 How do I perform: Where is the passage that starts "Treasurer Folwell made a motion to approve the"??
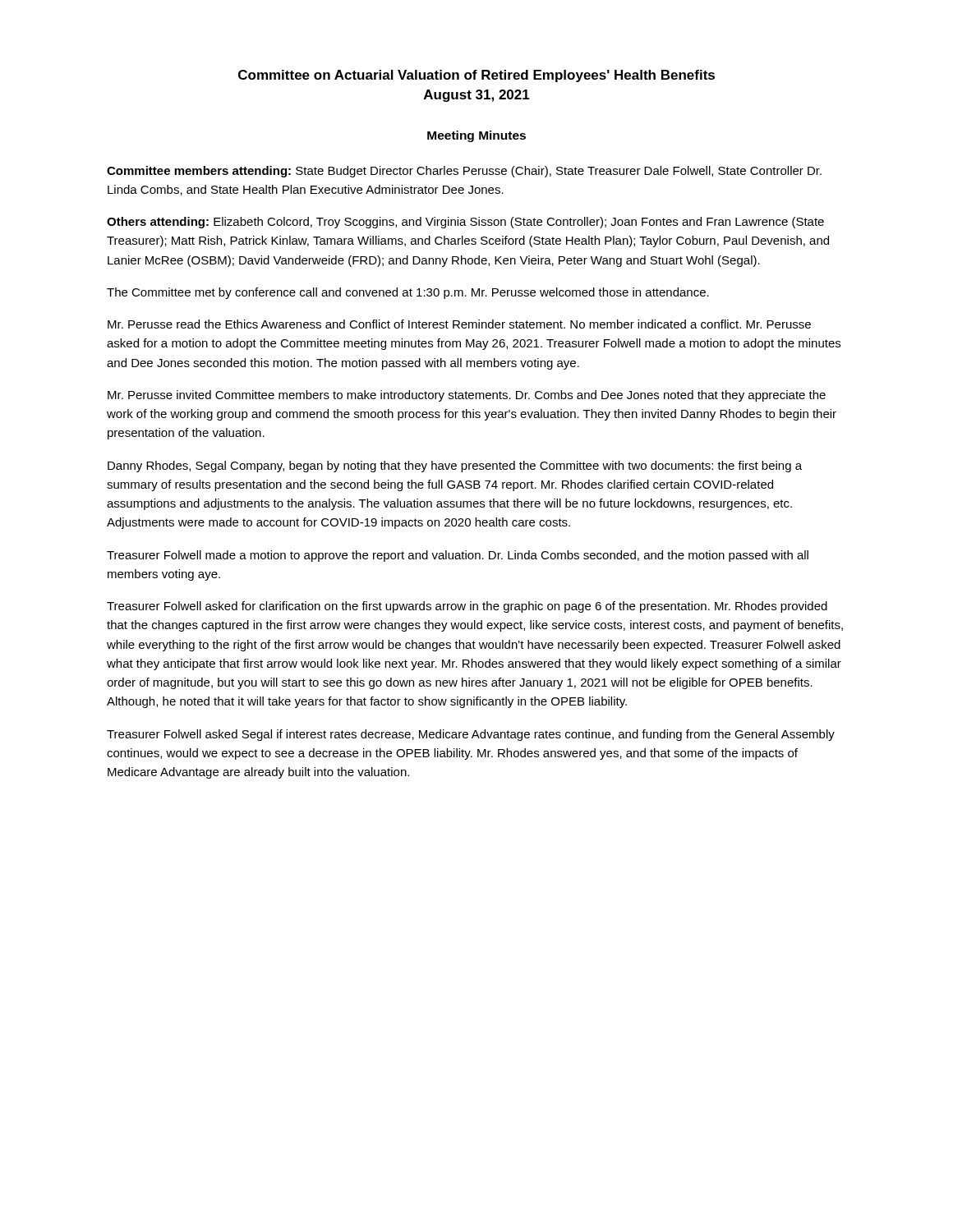click(x=458, y=564)
